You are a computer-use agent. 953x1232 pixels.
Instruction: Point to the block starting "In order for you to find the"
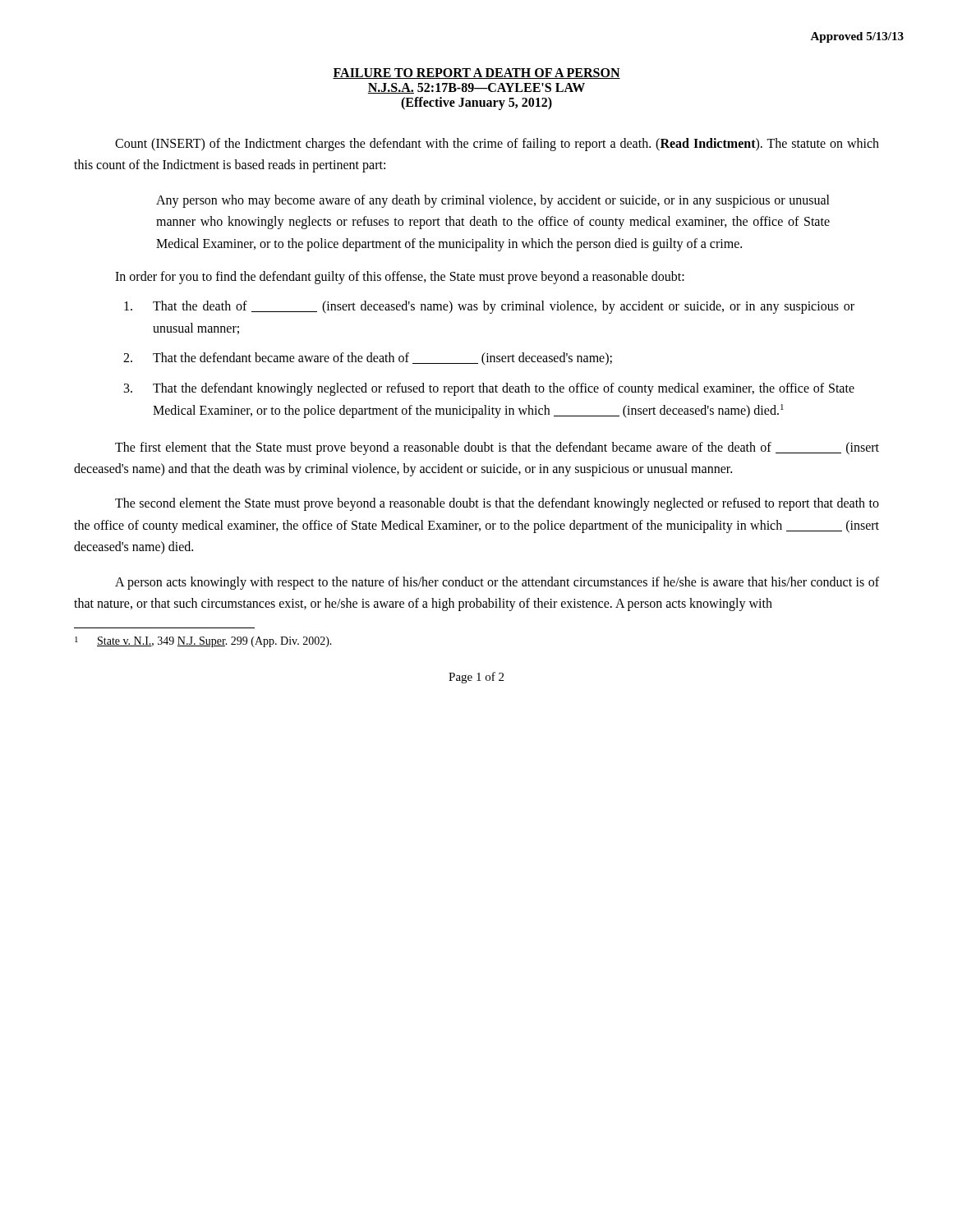coord(400,276)
